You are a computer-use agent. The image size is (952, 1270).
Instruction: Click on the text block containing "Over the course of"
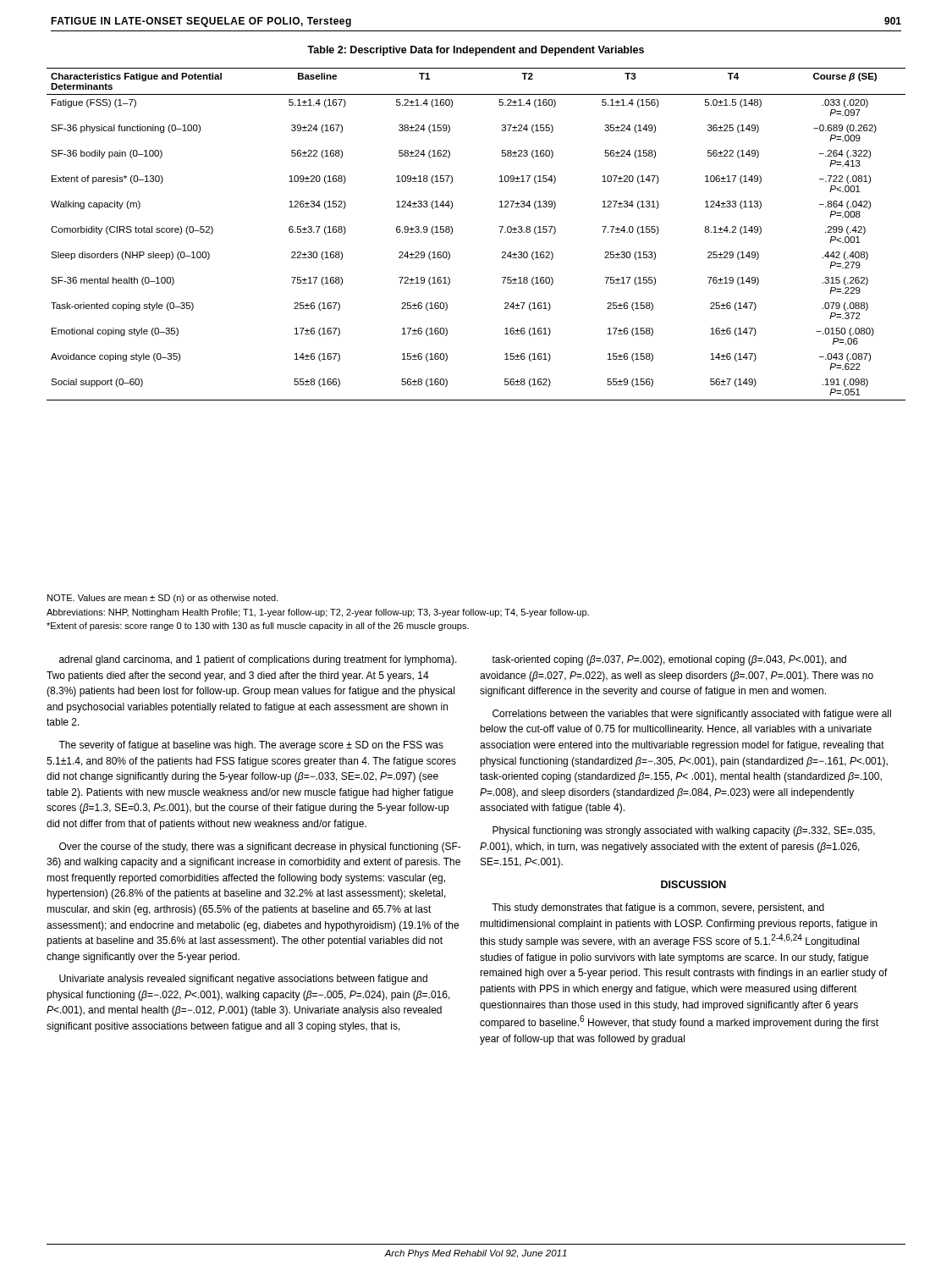click(254, 901)
